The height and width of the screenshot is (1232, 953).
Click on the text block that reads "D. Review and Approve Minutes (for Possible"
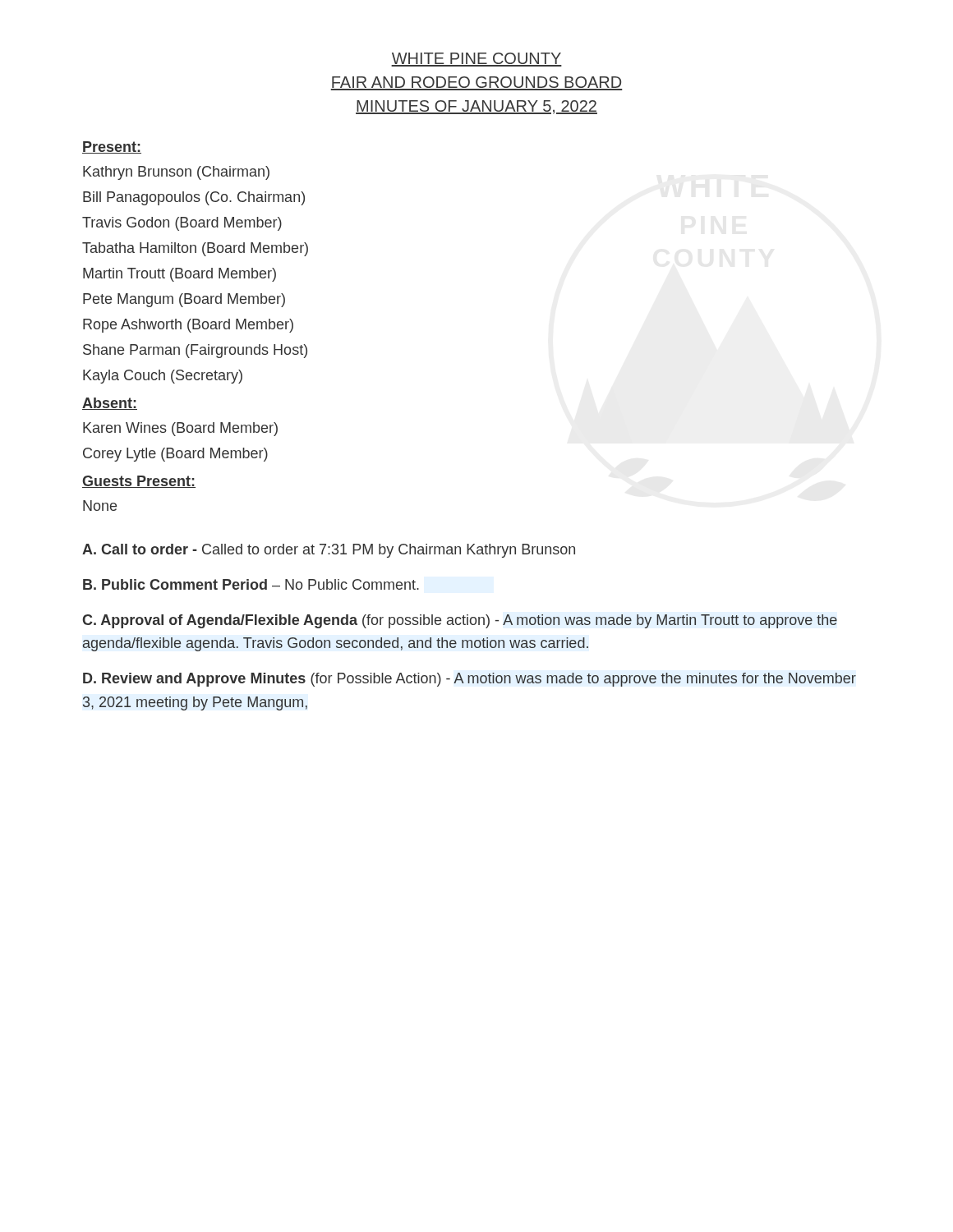(x=469, y=690)
